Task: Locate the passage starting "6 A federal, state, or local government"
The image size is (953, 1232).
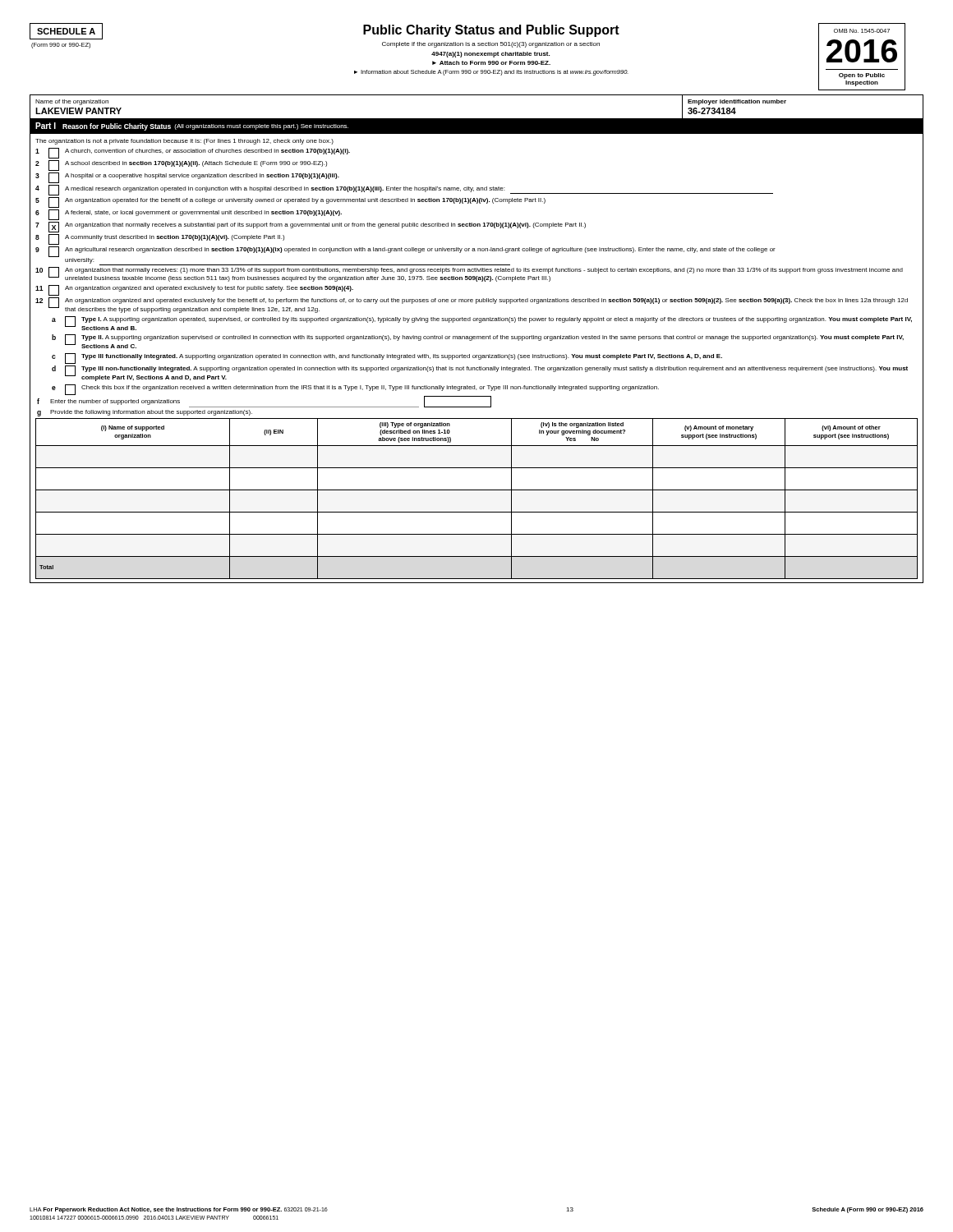Action: click(x=476, y=214)
